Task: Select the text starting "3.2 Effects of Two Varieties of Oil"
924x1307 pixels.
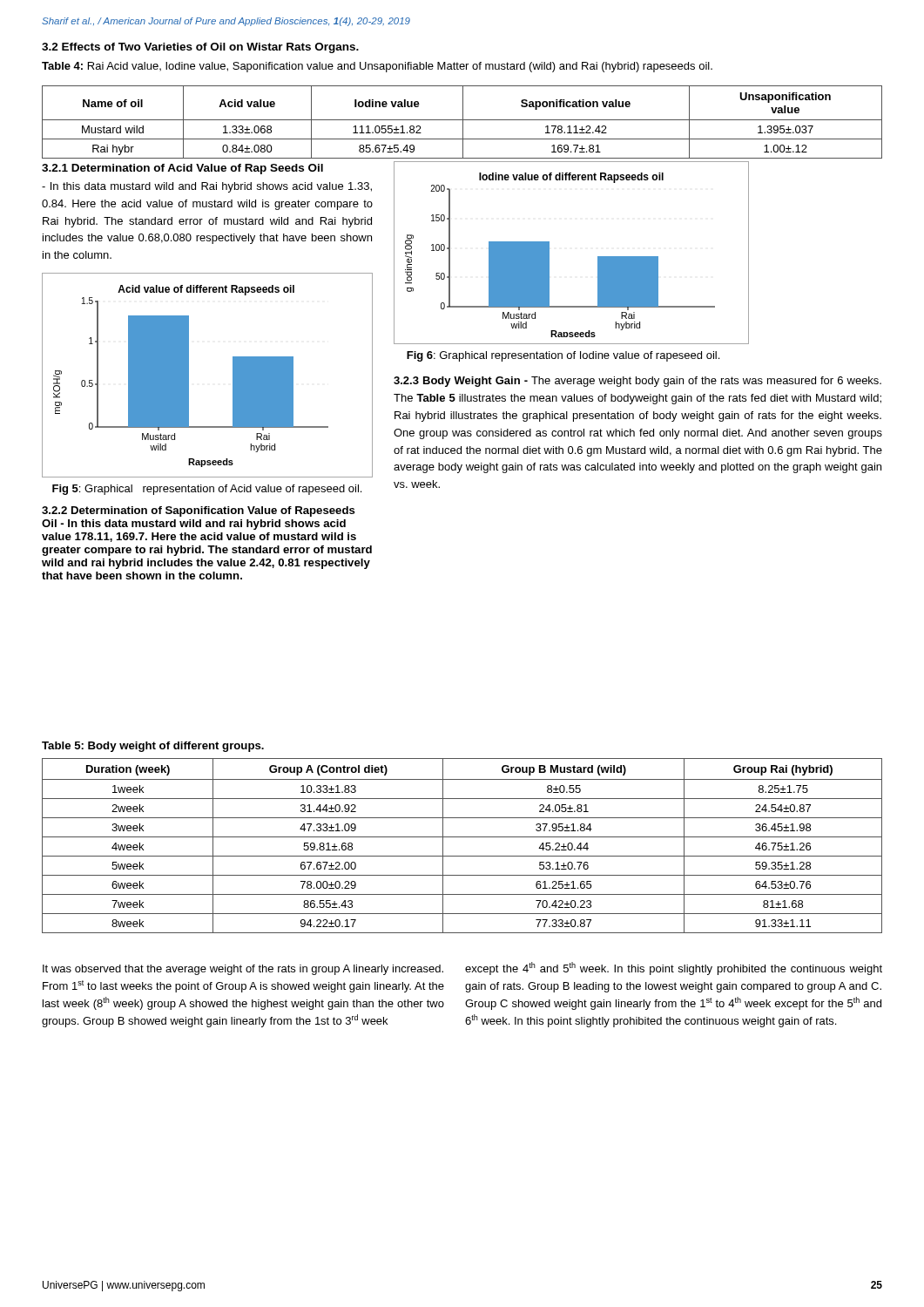Action: (200, 47)
